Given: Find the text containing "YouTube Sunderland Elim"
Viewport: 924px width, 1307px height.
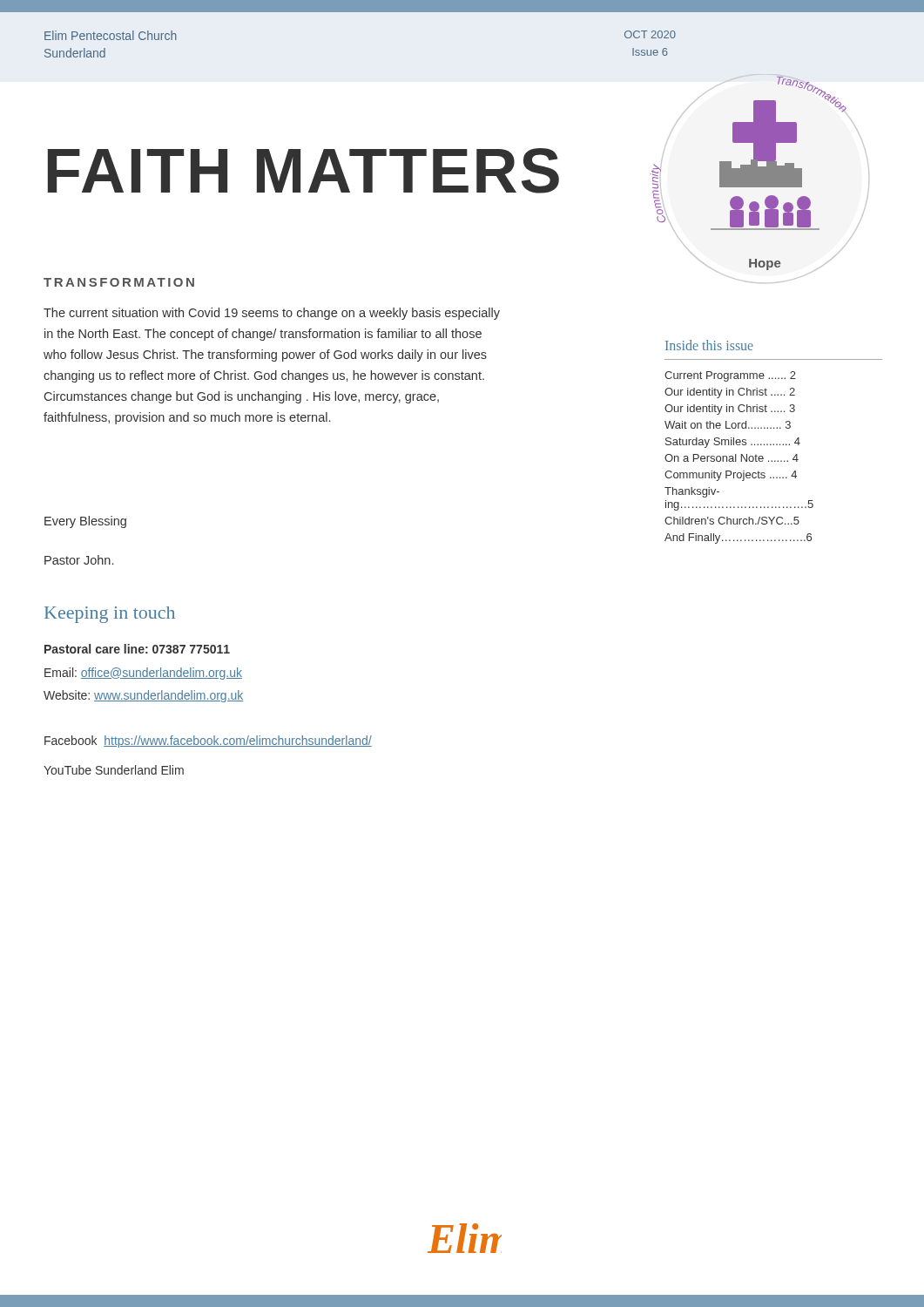Looking at the screenshot, I should click(x=114, y=770).
